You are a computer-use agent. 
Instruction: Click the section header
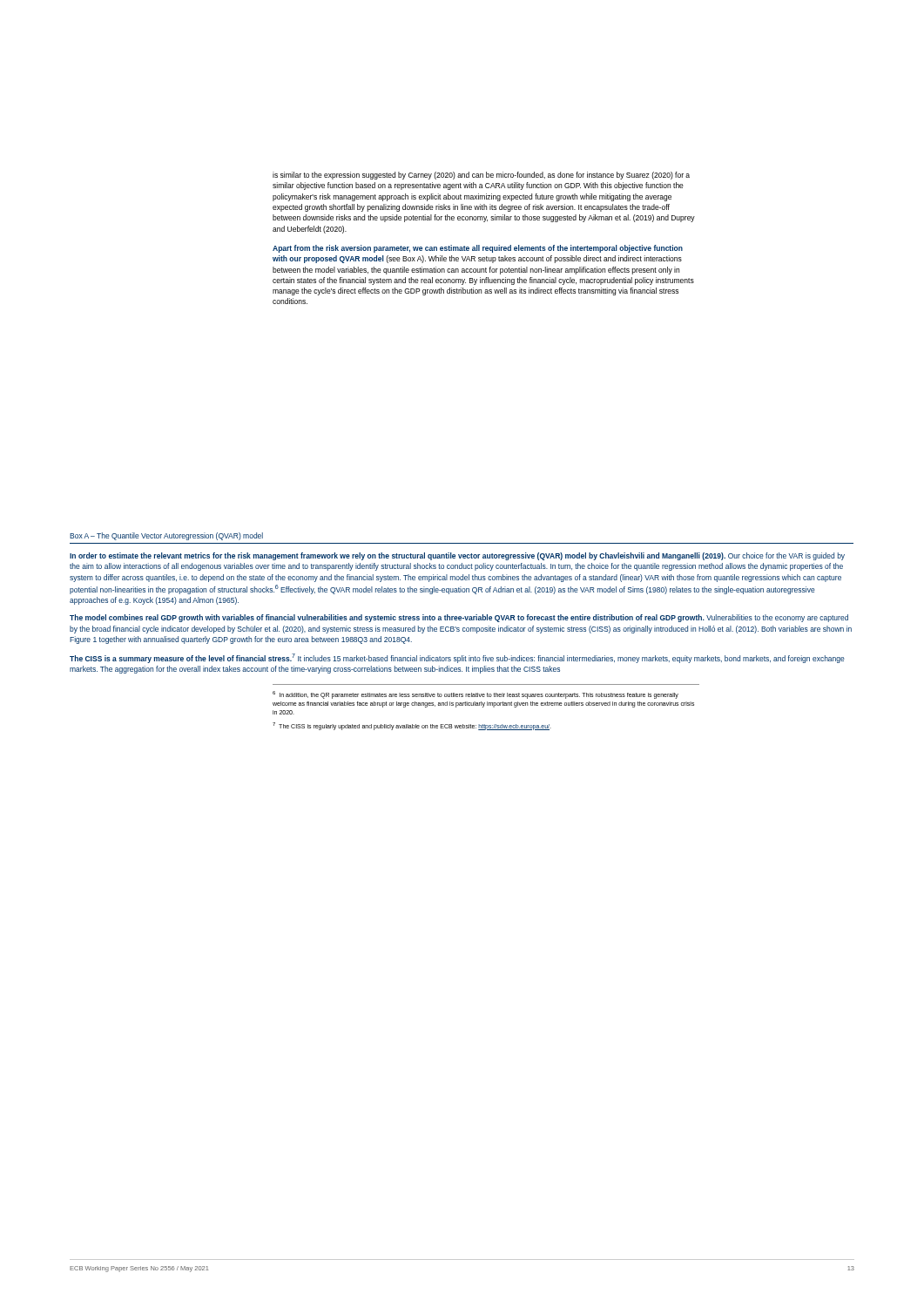pyautogui.click(x=166, y=536)
